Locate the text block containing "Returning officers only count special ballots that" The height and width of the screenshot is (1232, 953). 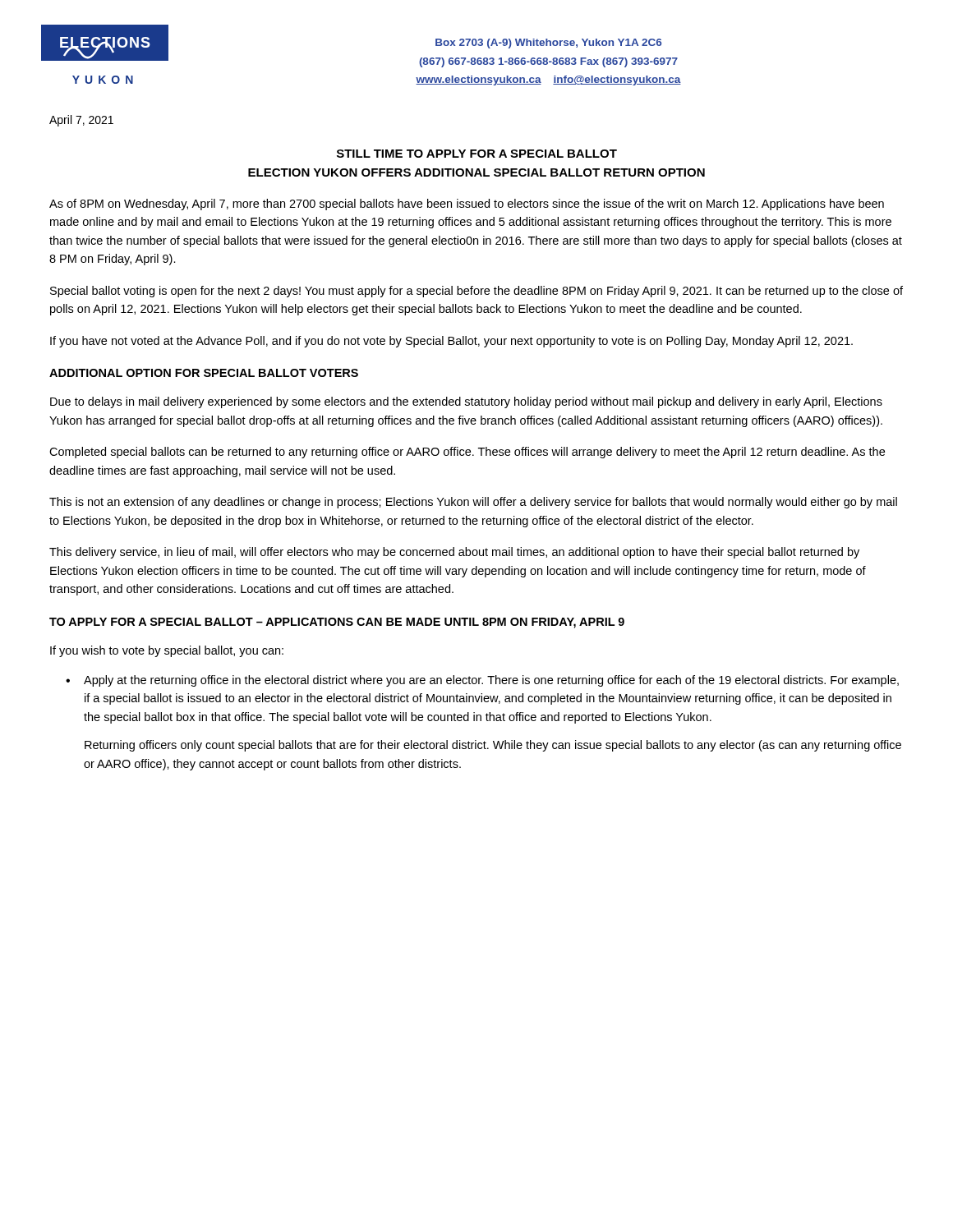pyautogui.click(x=493, y=754)
